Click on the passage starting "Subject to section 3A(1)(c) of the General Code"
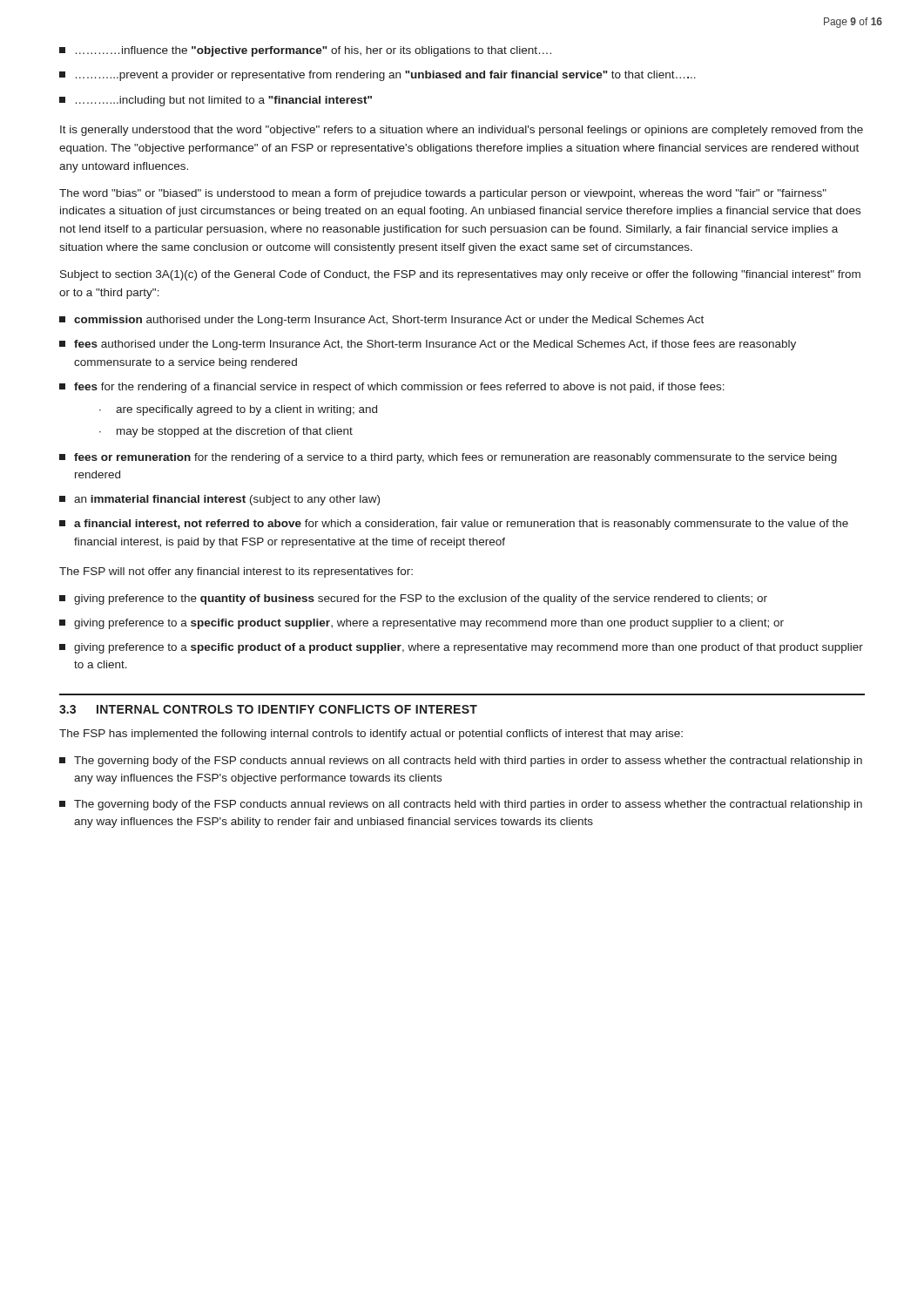 460,283
